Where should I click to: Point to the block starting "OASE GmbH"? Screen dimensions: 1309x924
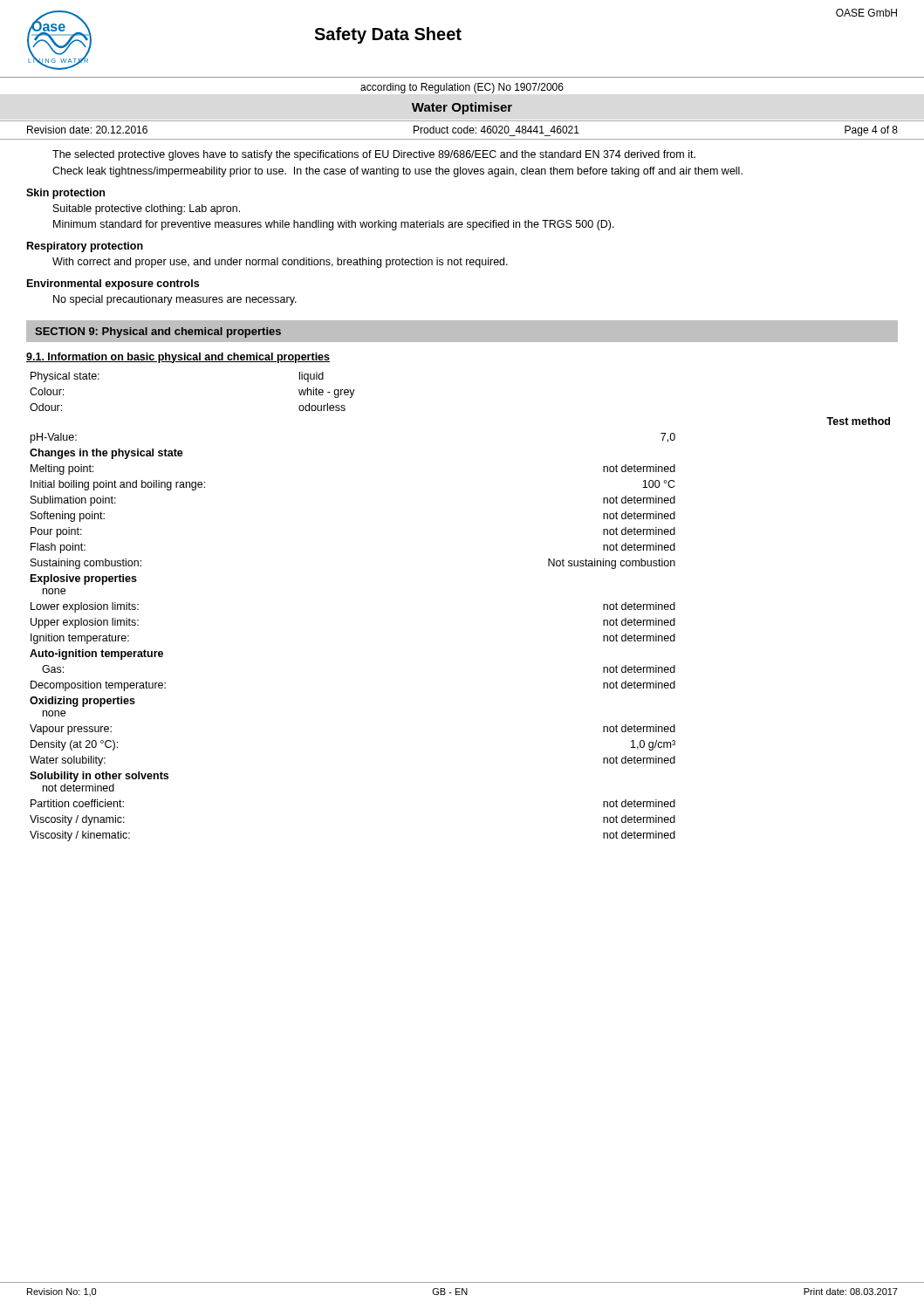[867, 13]
